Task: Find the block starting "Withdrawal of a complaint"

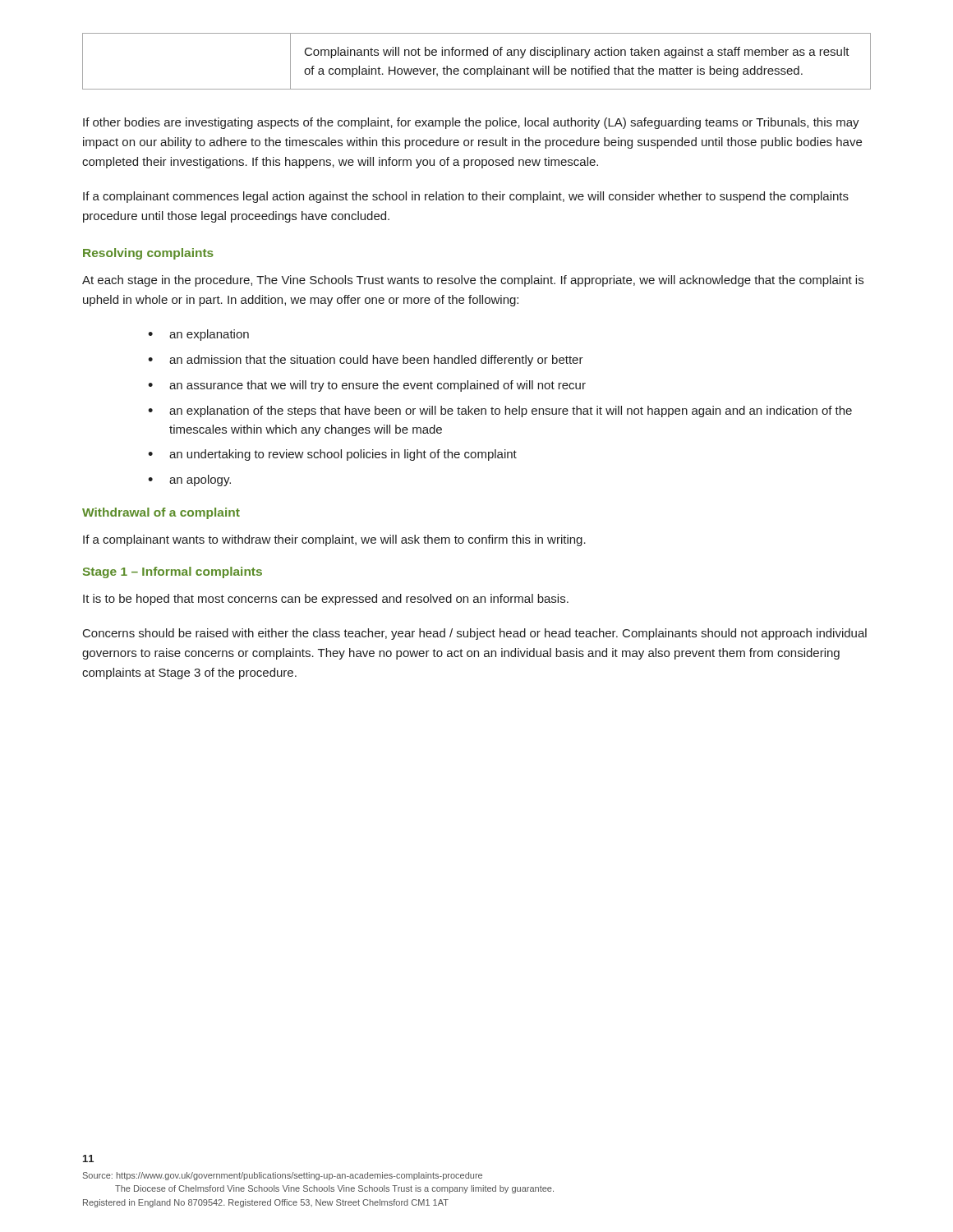Action: (x=161, y=512)
